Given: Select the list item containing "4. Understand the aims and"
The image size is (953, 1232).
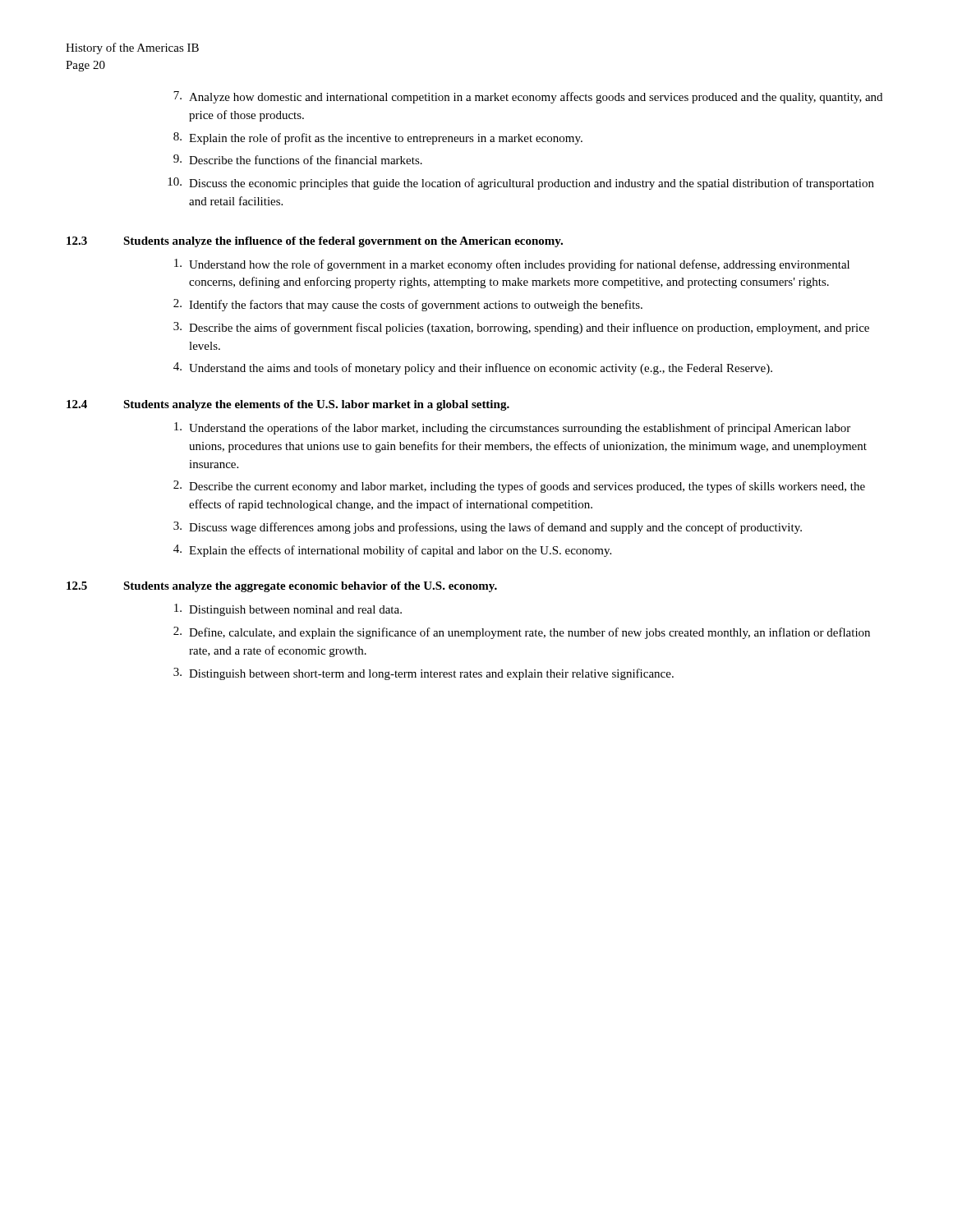Looking at the screenshot, I should [x=522, y=369].
